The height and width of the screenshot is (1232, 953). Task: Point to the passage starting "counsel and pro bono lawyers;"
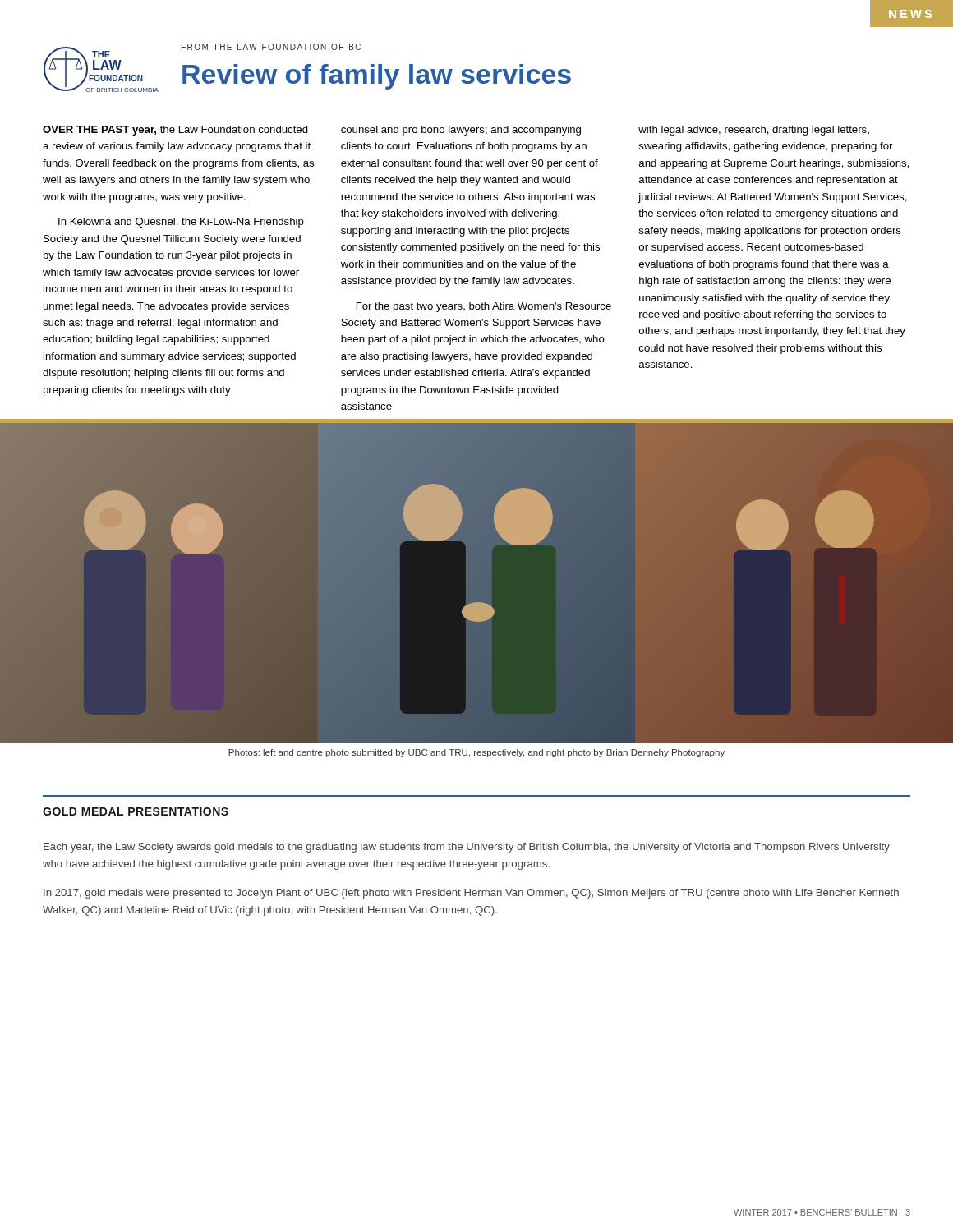(476, 268)
